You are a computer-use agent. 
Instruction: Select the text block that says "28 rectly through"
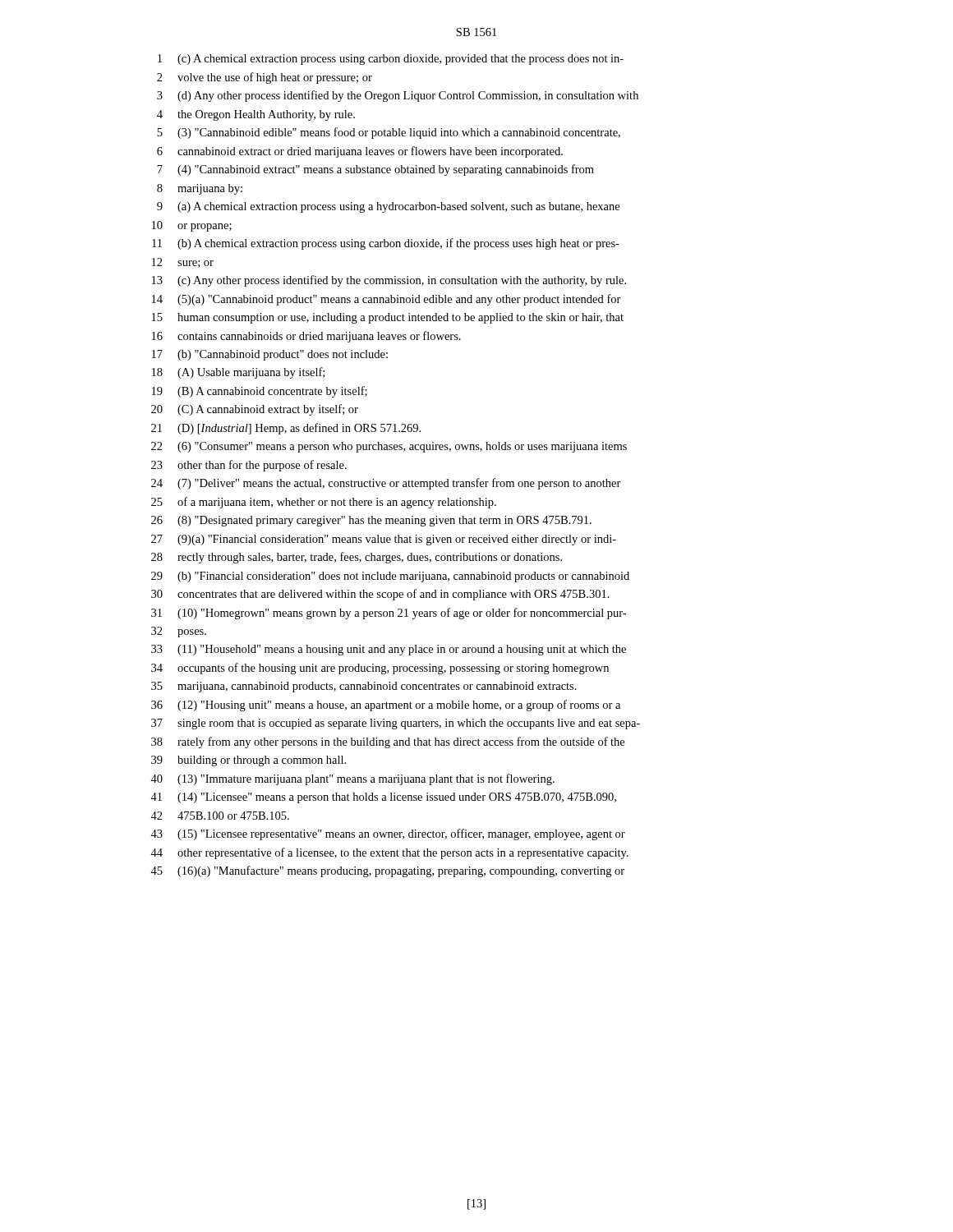(x=476, y=557)
